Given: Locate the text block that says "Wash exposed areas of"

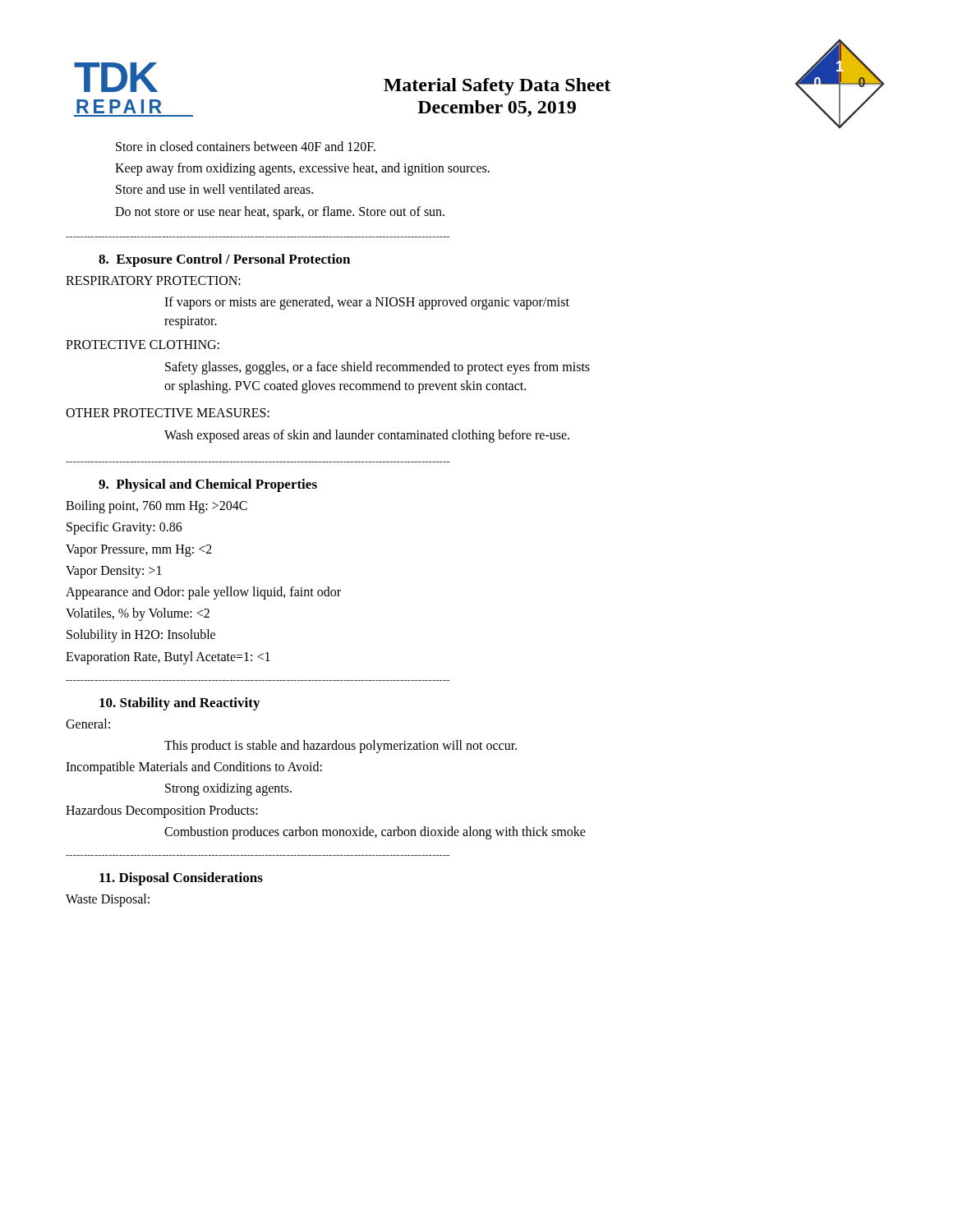Looking at the screenshot, I should tap(367, 435).
